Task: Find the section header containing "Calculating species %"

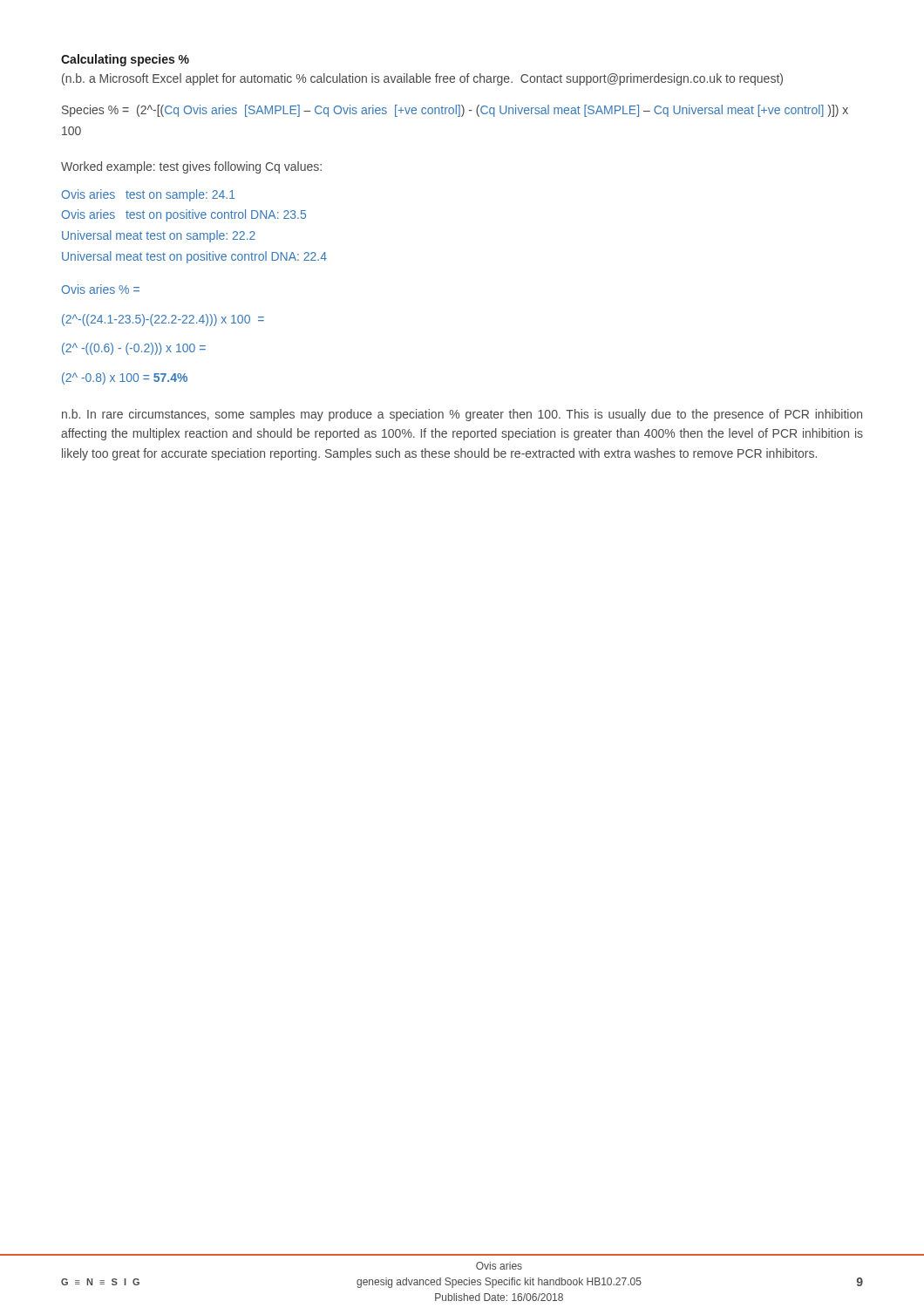Action: [125, 59]
